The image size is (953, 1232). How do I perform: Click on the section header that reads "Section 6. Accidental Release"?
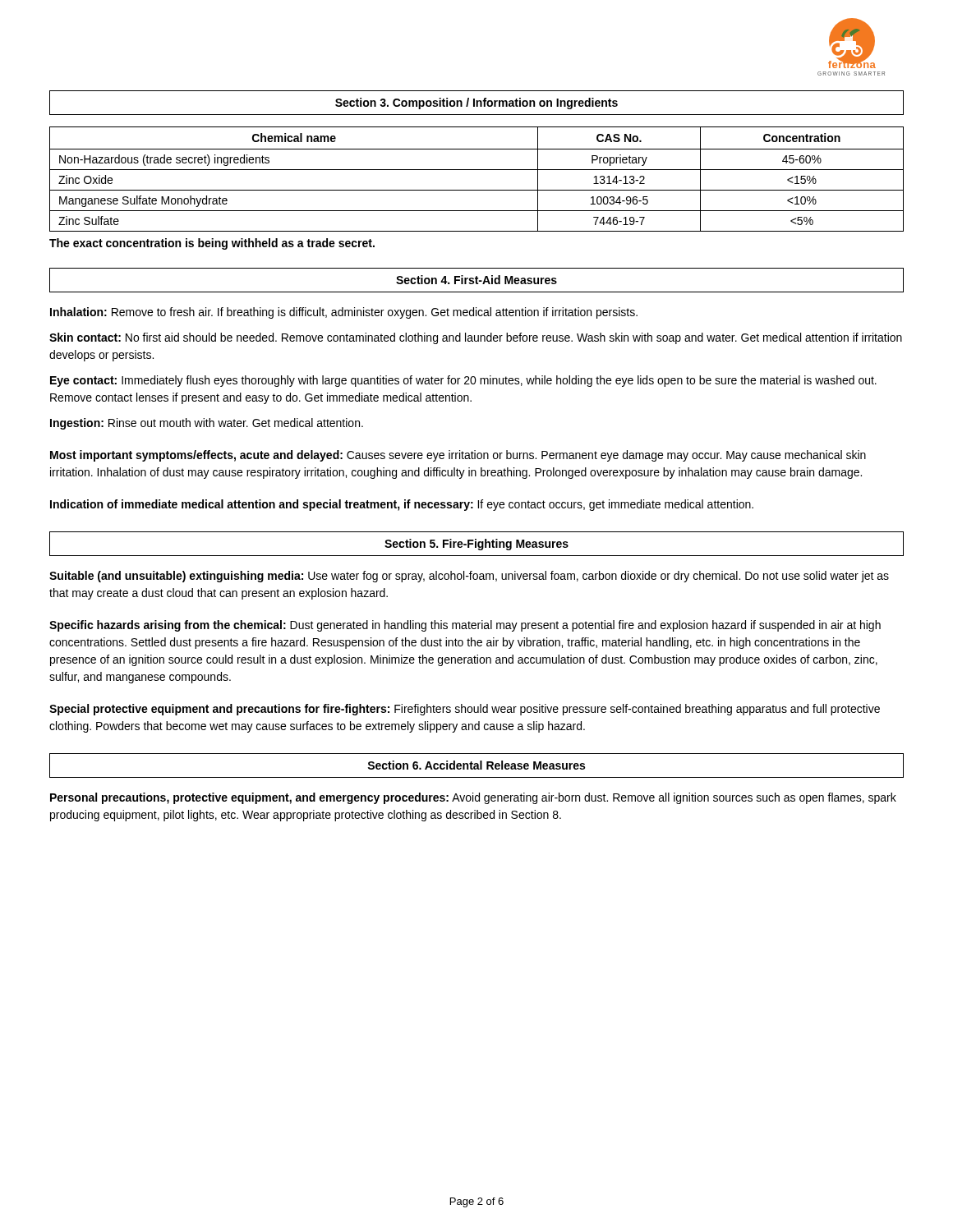point(476,766)
